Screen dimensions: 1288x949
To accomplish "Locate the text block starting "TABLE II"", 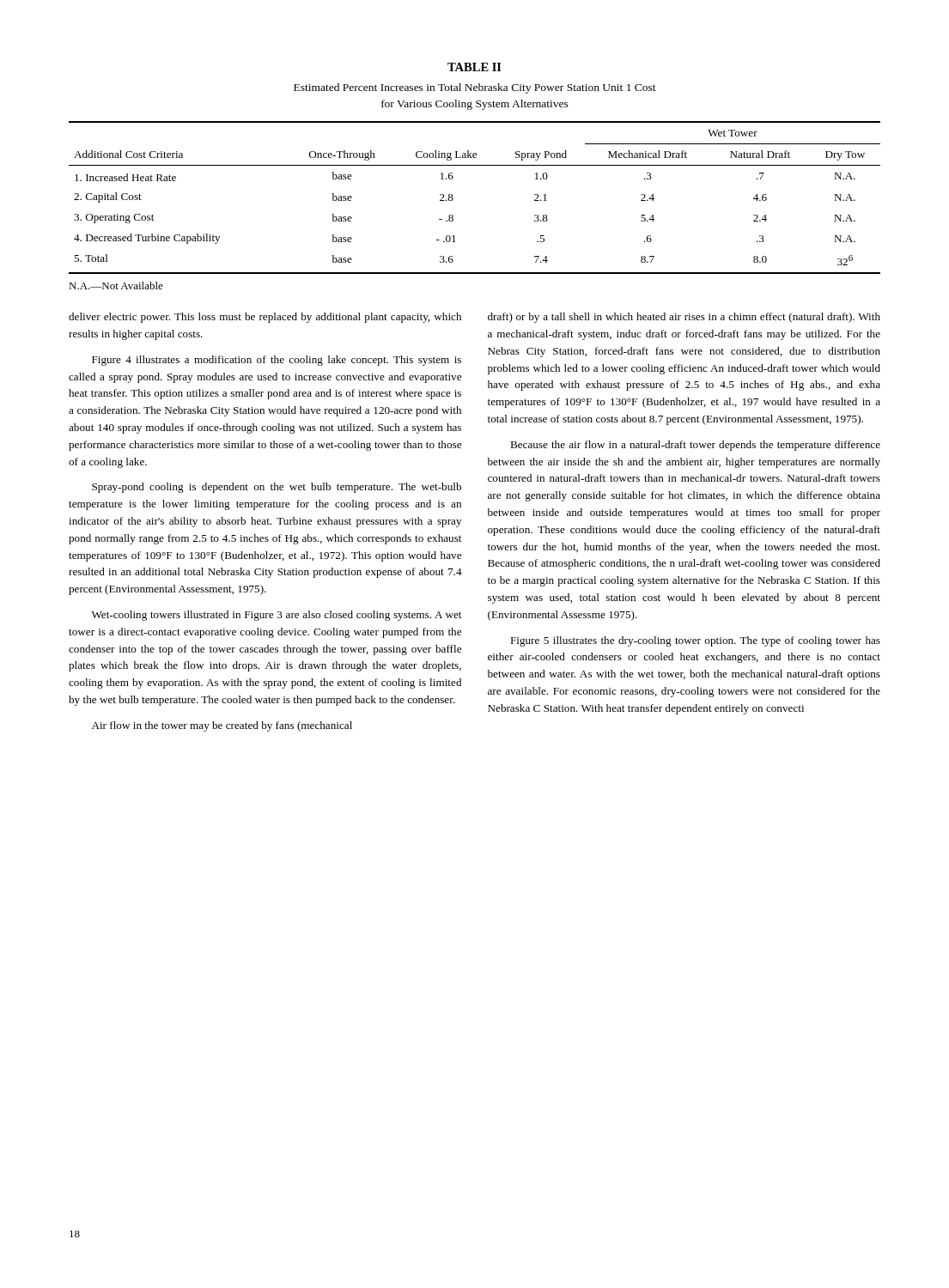I will click(x=474, y=67).
